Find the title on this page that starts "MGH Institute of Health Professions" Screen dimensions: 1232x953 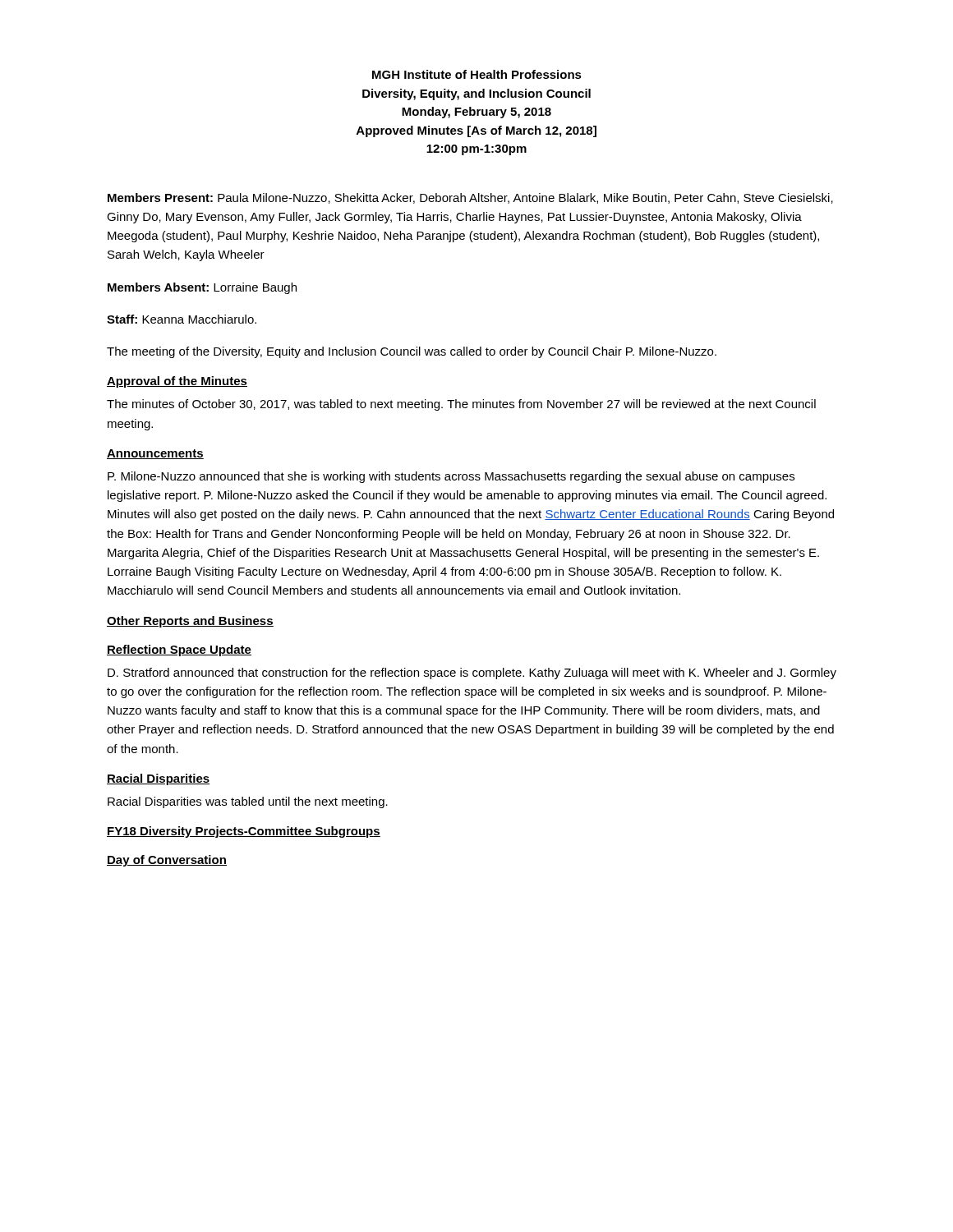476,112
